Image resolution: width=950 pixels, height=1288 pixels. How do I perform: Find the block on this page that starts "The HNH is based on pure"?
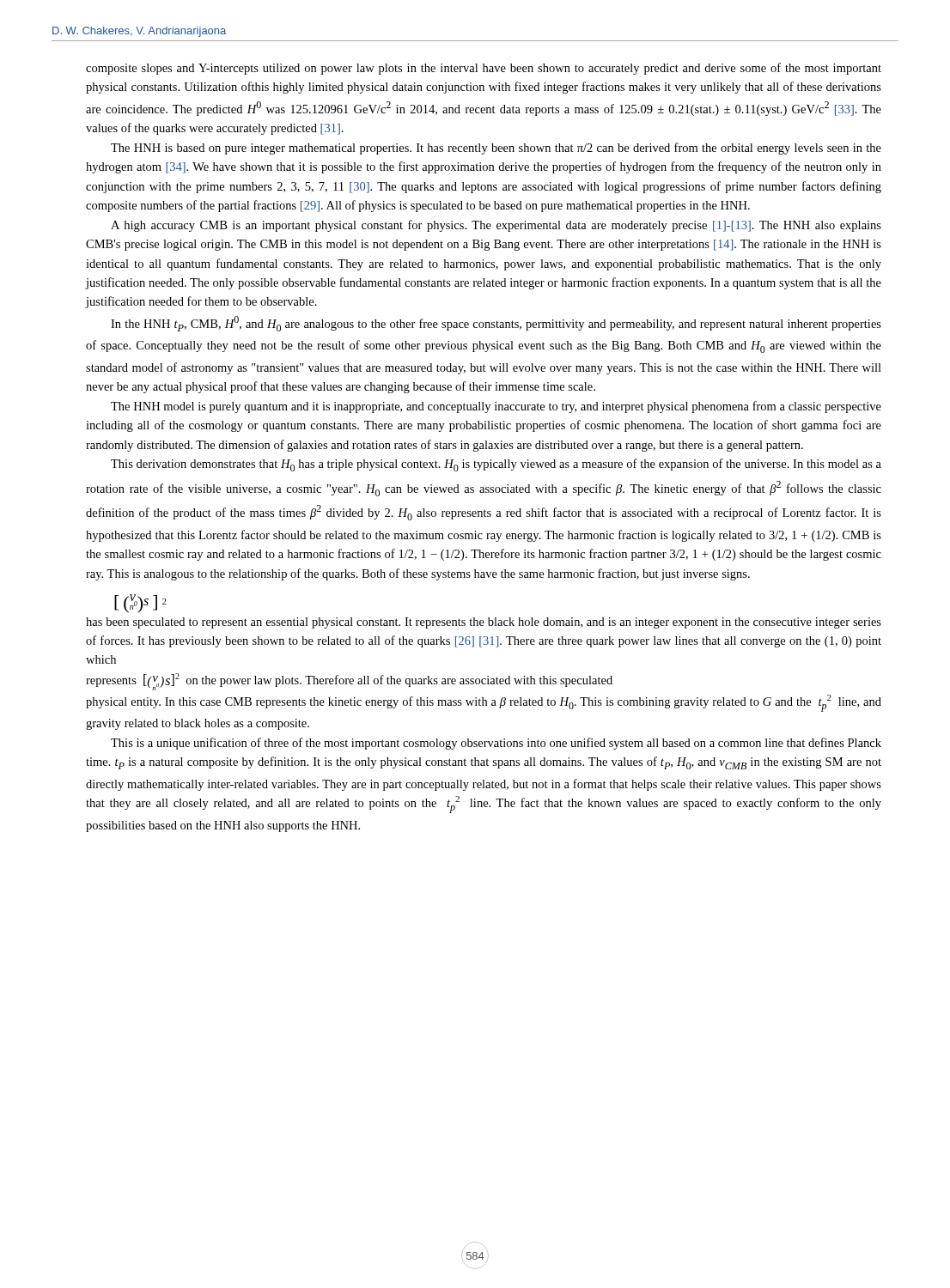coord(484,177)
